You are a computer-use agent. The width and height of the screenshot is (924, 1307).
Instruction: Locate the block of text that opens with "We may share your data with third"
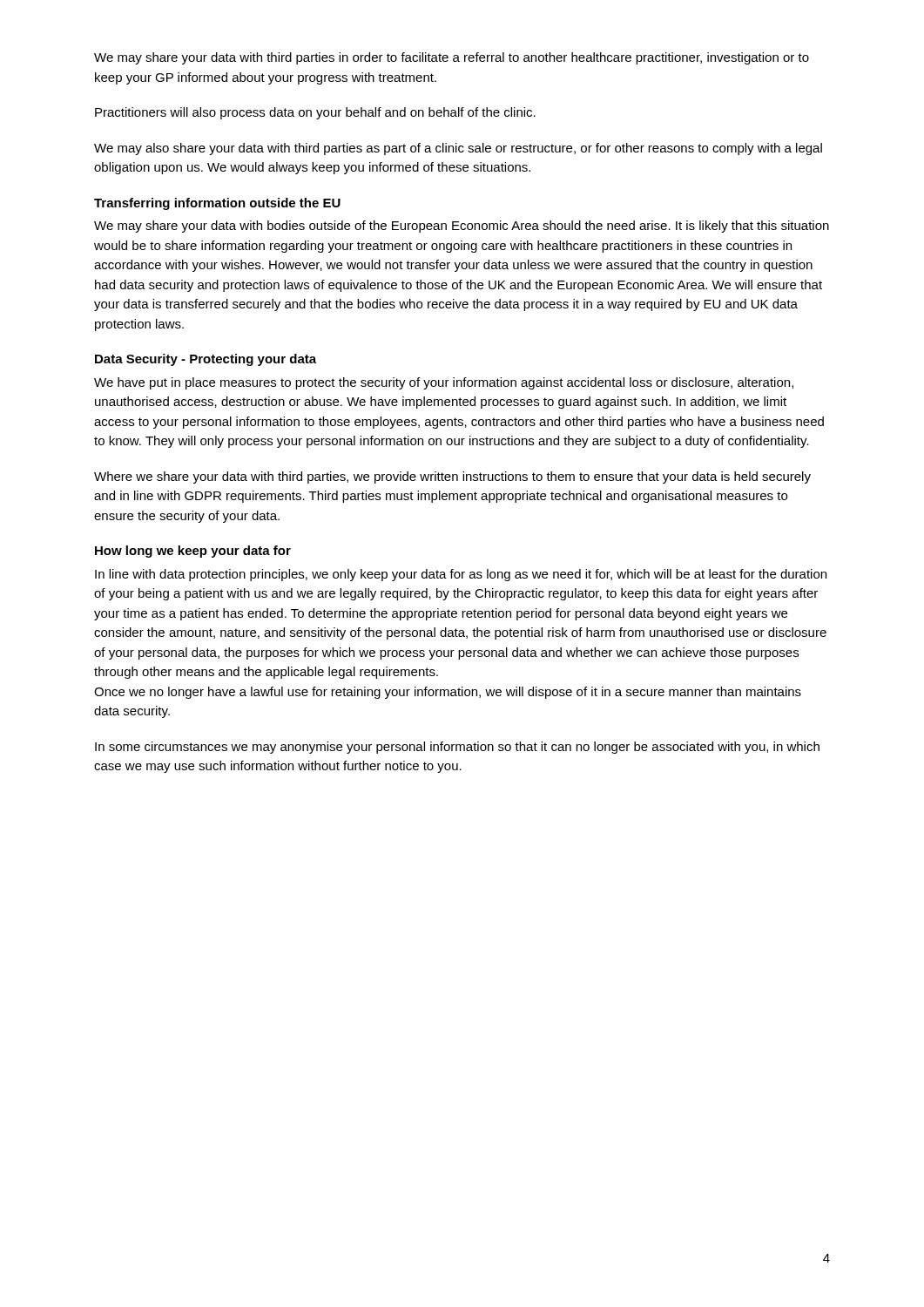point(462,68)
